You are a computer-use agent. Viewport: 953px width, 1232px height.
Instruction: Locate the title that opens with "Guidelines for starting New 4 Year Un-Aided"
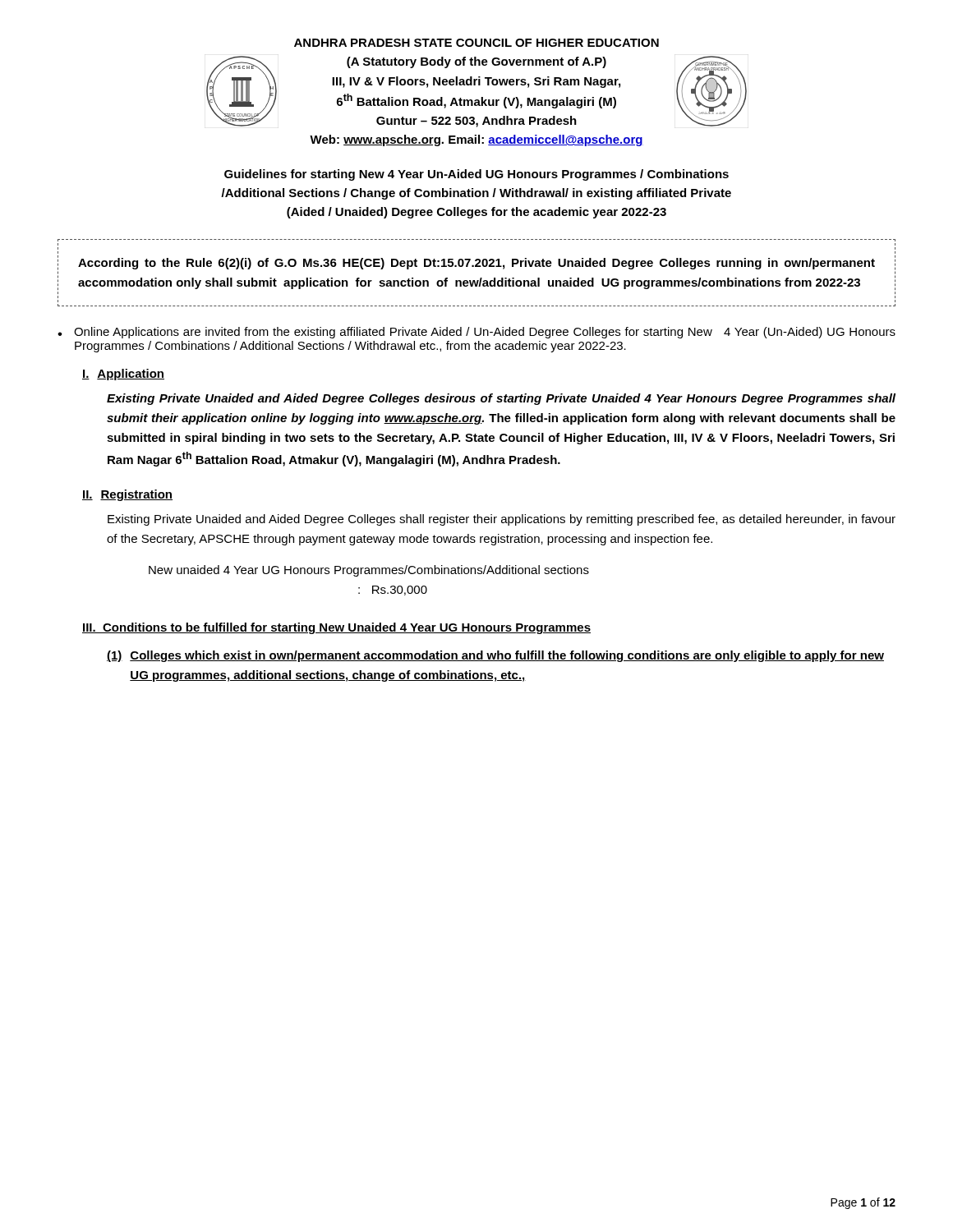(476, 192)
